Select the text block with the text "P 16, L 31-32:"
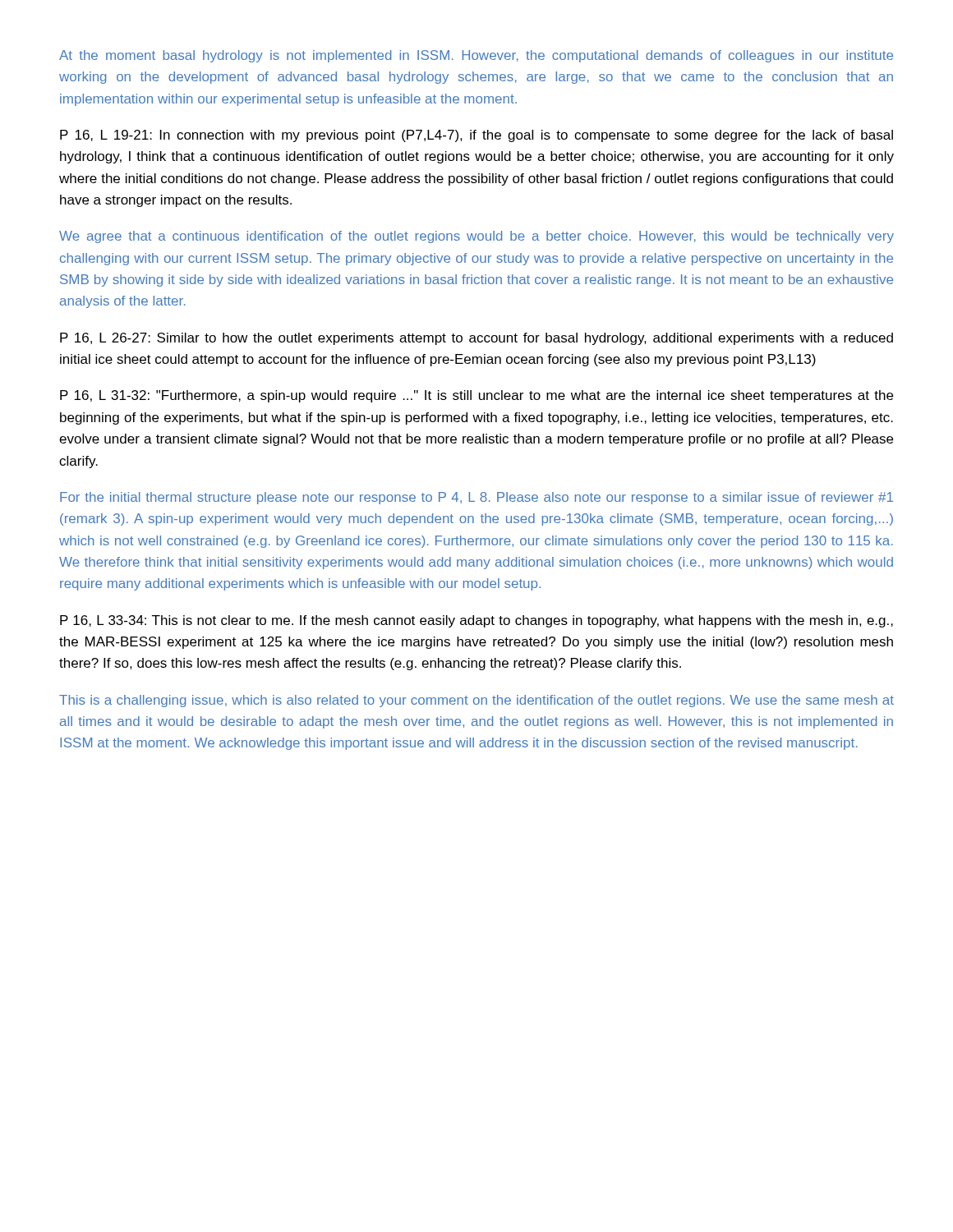953x1232 pixels. (x=476, y=428)
